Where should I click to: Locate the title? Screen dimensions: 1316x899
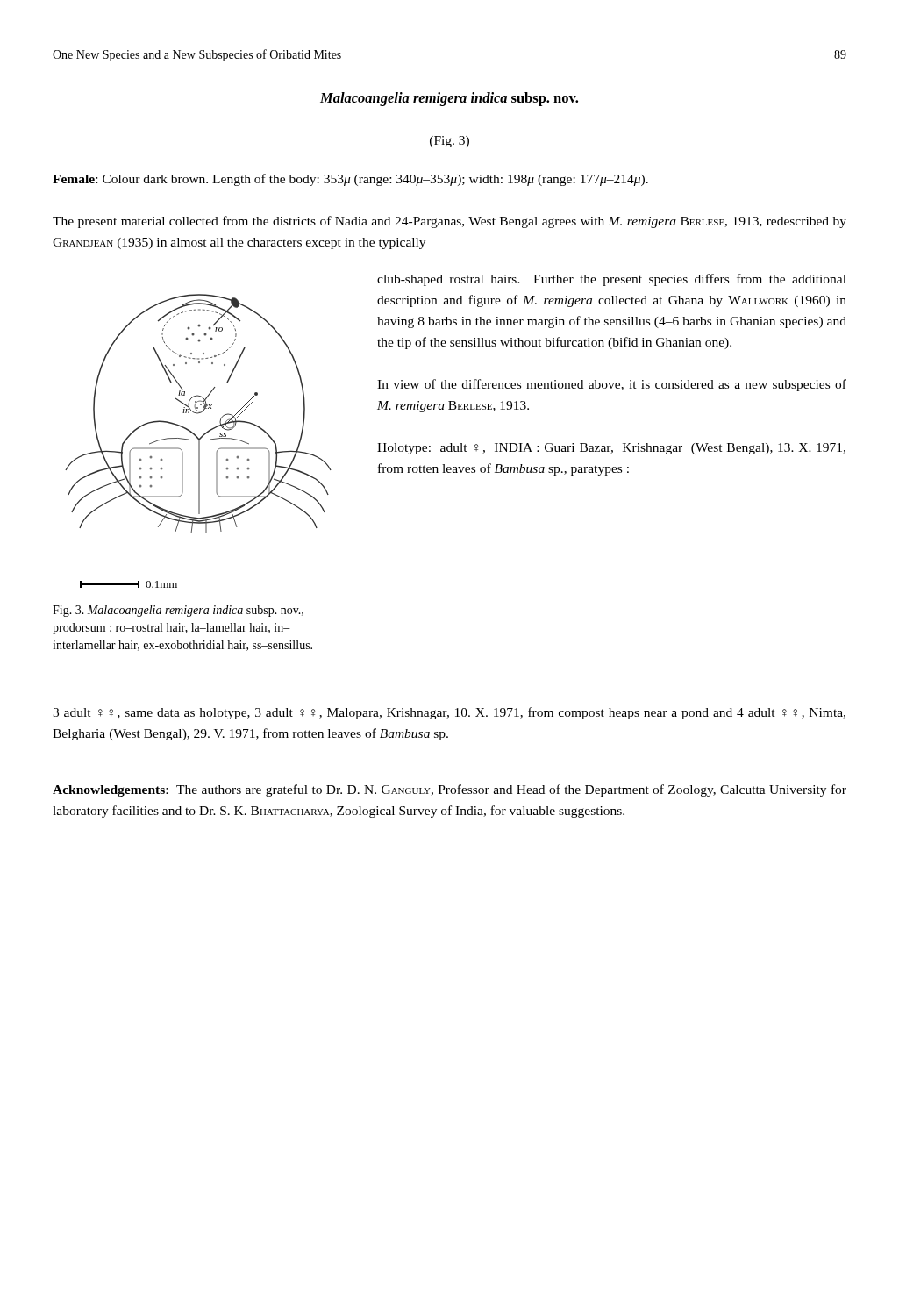[x=450, y=98]
